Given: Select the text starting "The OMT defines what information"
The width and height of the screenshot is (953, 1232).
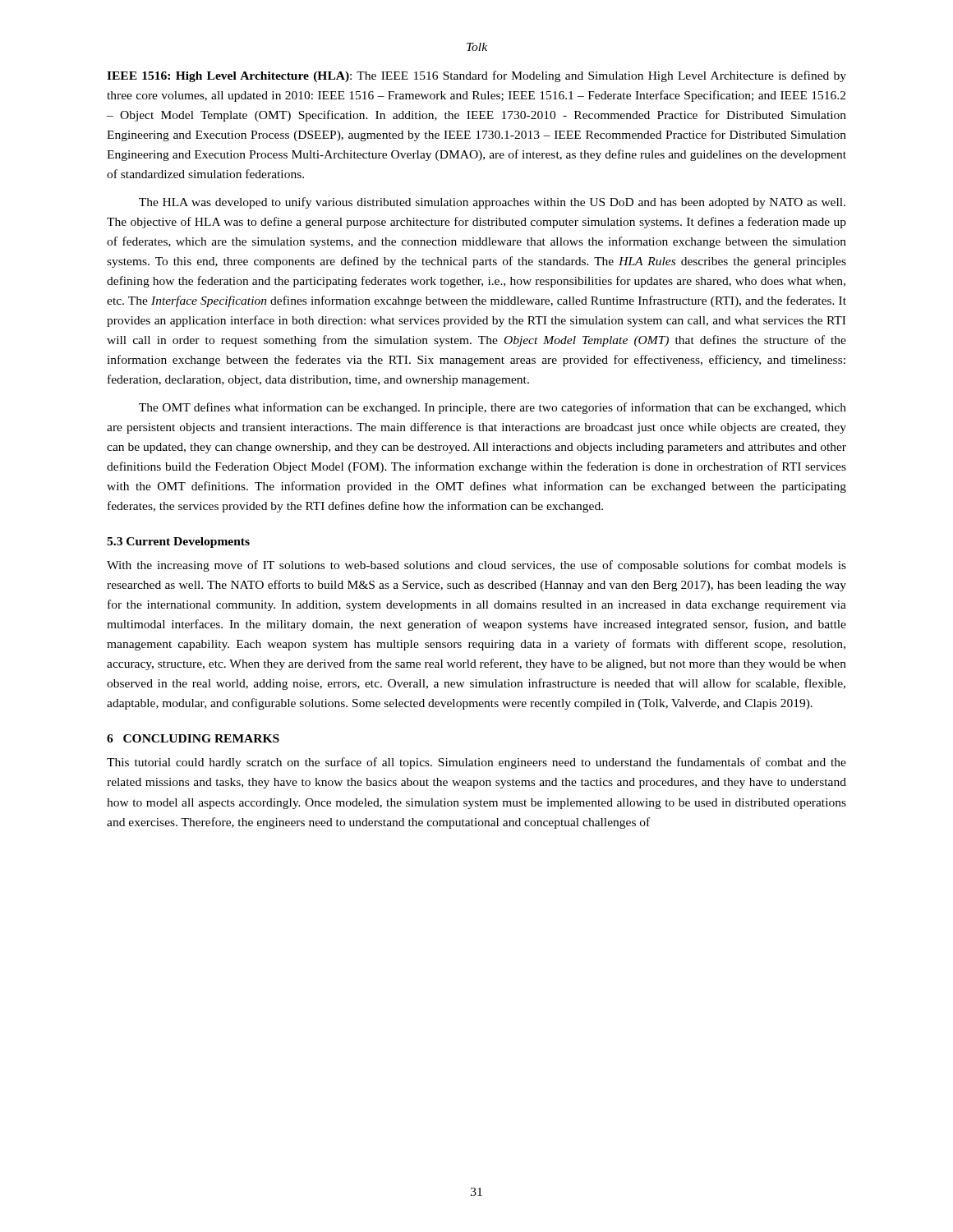Looking at the screenshot, I should pyautogui.click(x=476, y=457).
